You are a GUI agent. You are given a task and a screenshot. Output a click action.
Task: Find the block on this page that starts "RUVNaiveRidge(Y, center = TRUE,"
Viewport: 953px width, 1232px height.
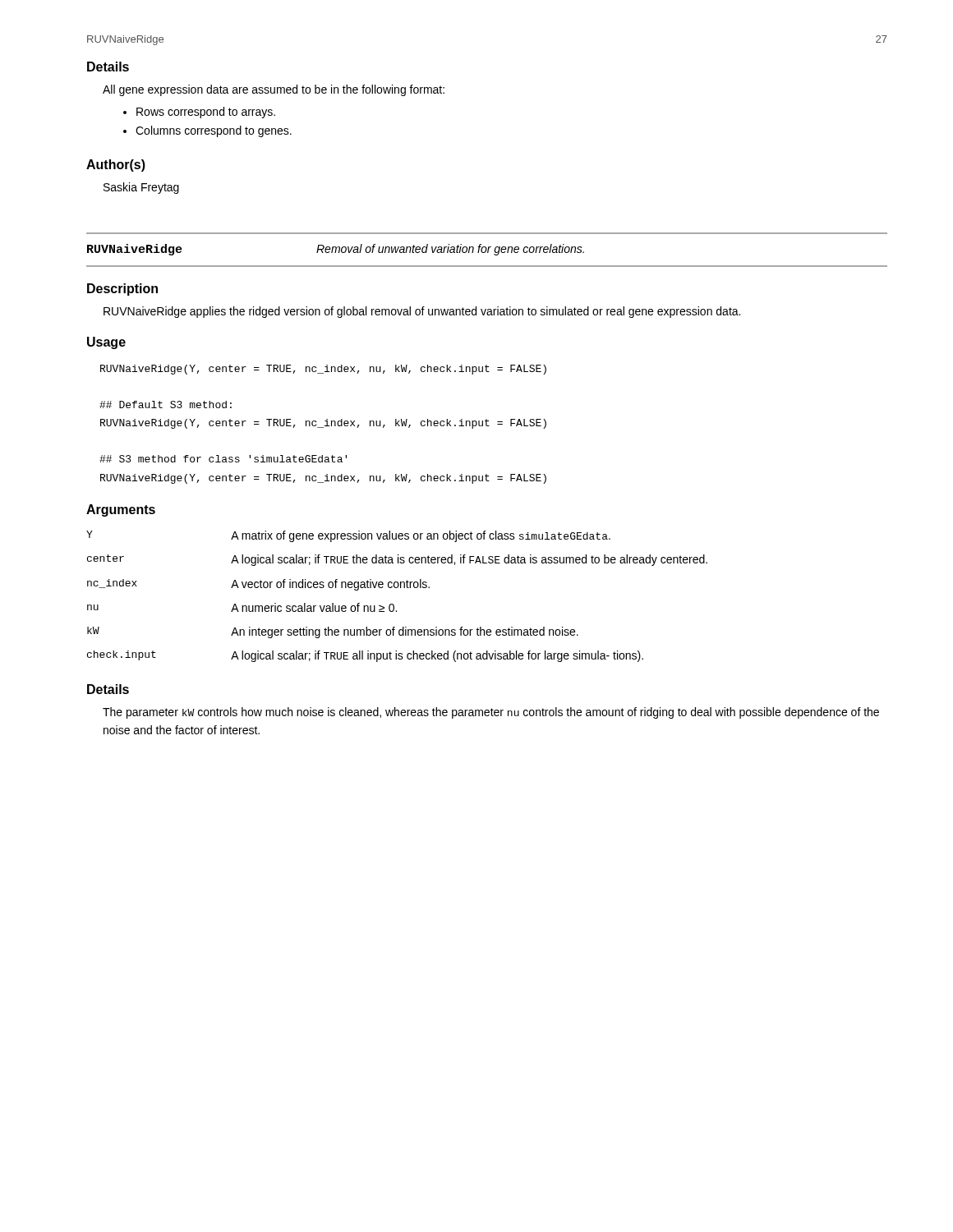click(x=493, y=424)
